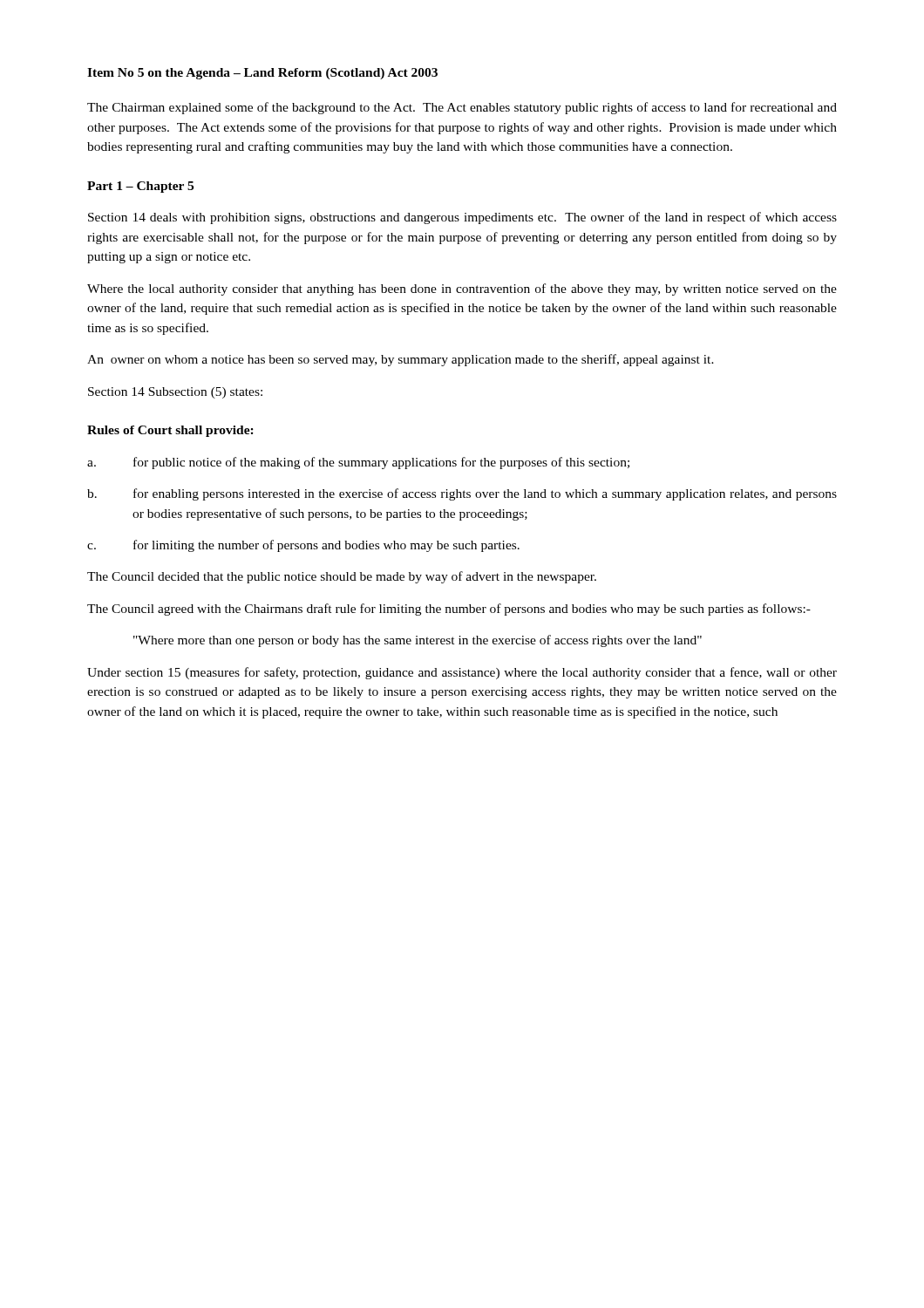Click on the element starting "Section 14 Subsection (5)"
The width and height of the screenshot is (924, 1308).
tap(175, 391)
